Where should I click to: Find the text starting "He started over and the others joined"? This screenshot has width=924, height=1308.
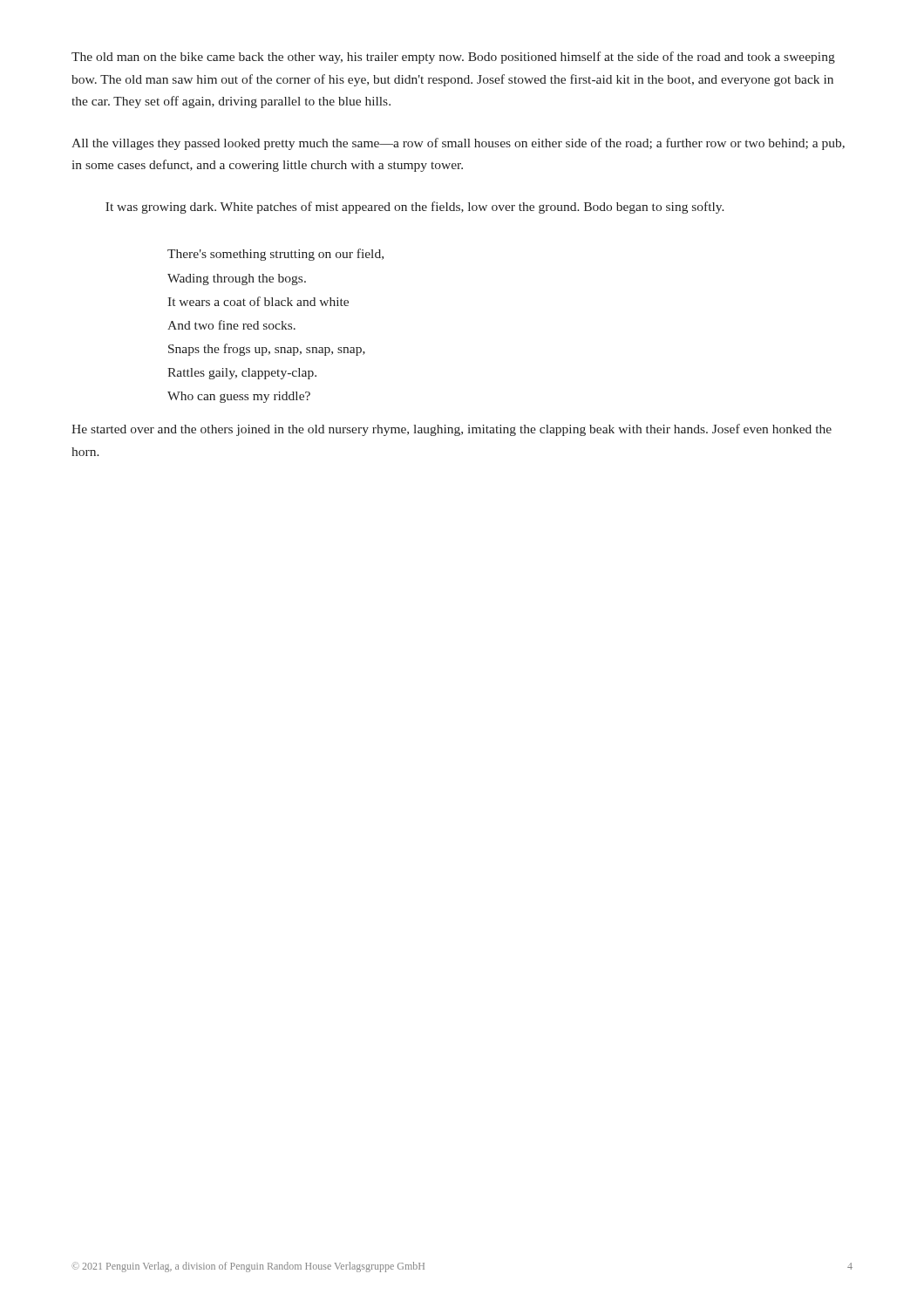[x=452, y=440]
